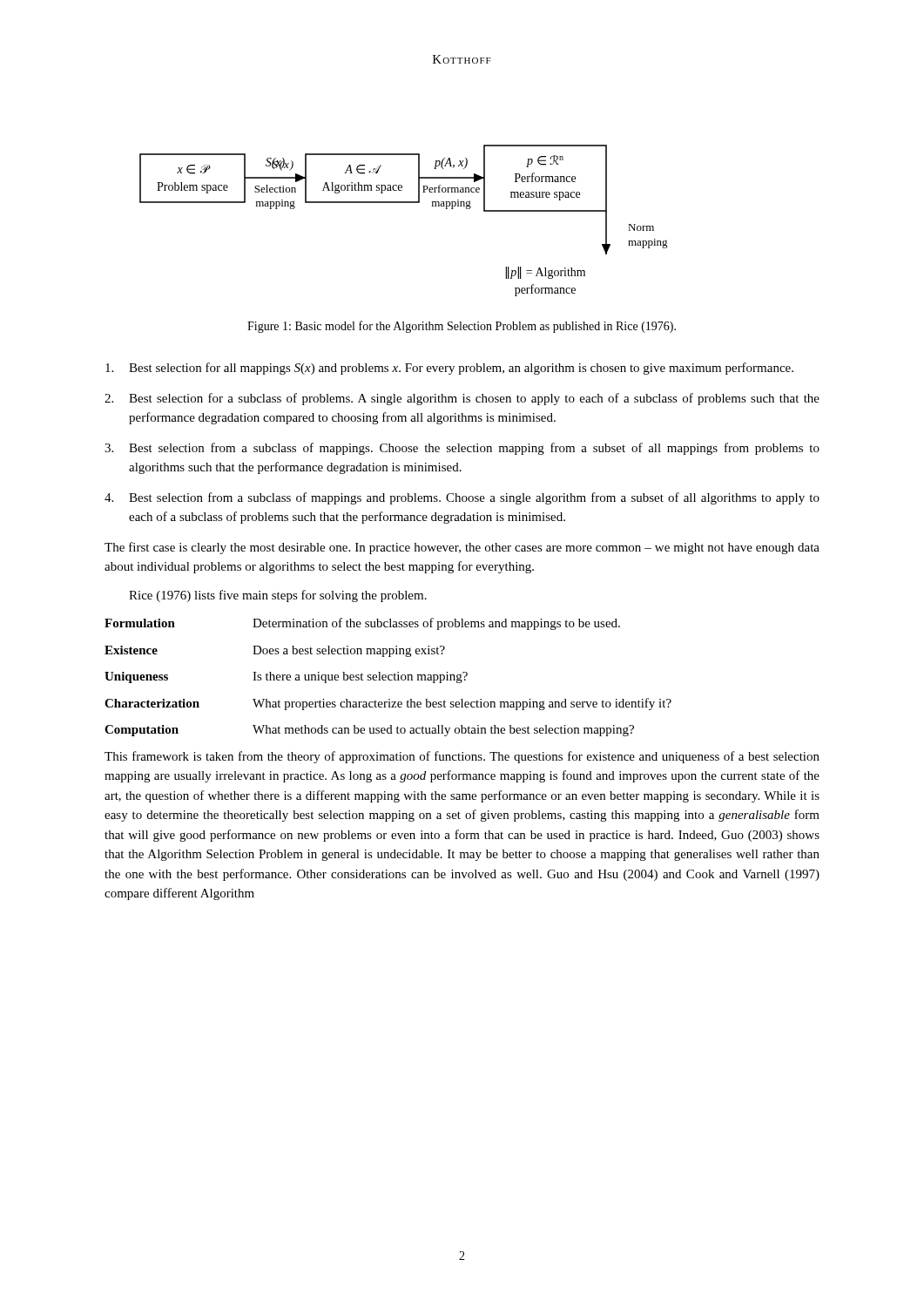The width and height of the screenshot is (924, 1307).
Task: Where is the passage that starts "4. Best selection"?
Action: [x=462, y=507]
